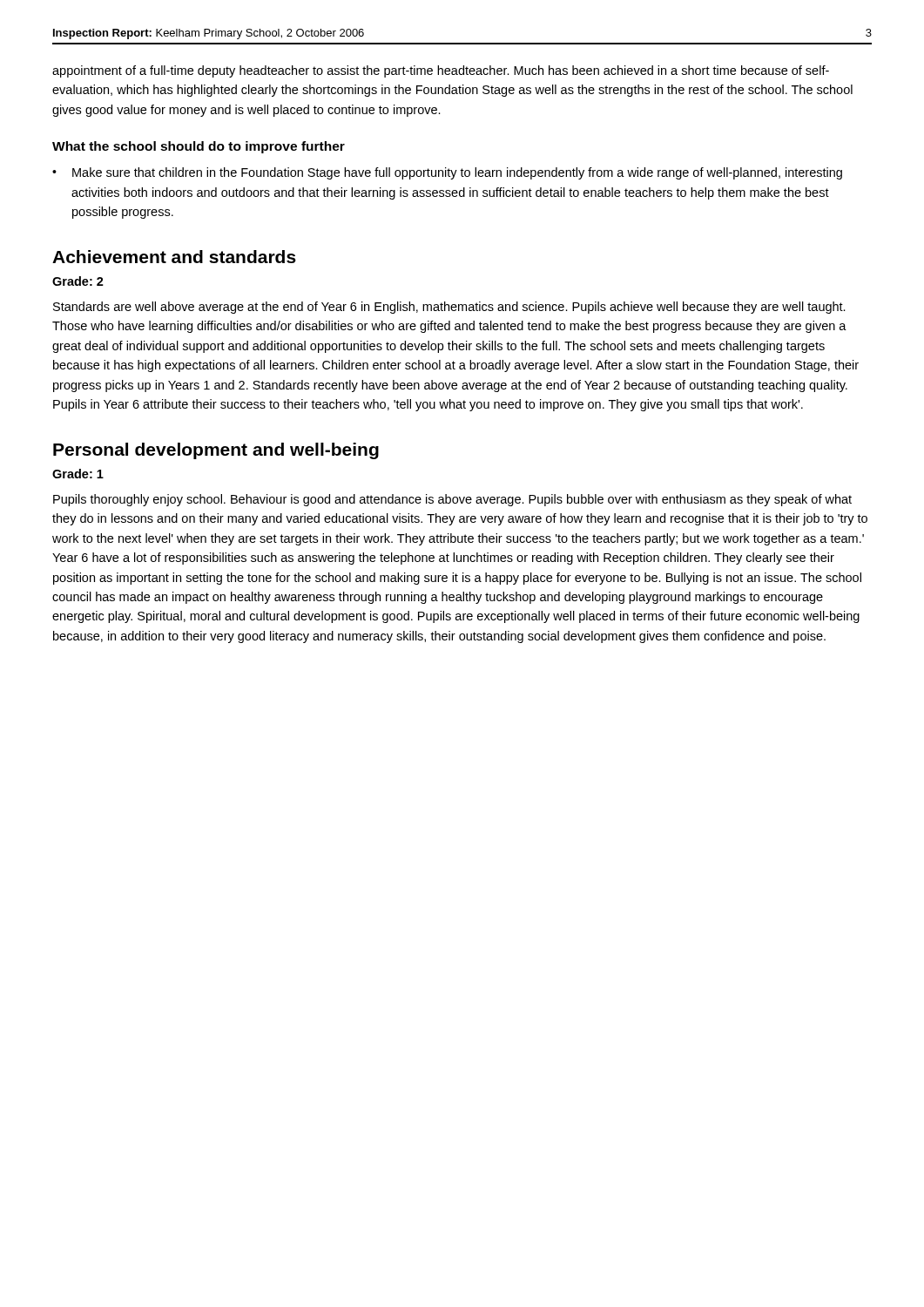The image size is (924, 1307).
Task: Find the text containing "Grade: 1"
Action: coord(78,474)
